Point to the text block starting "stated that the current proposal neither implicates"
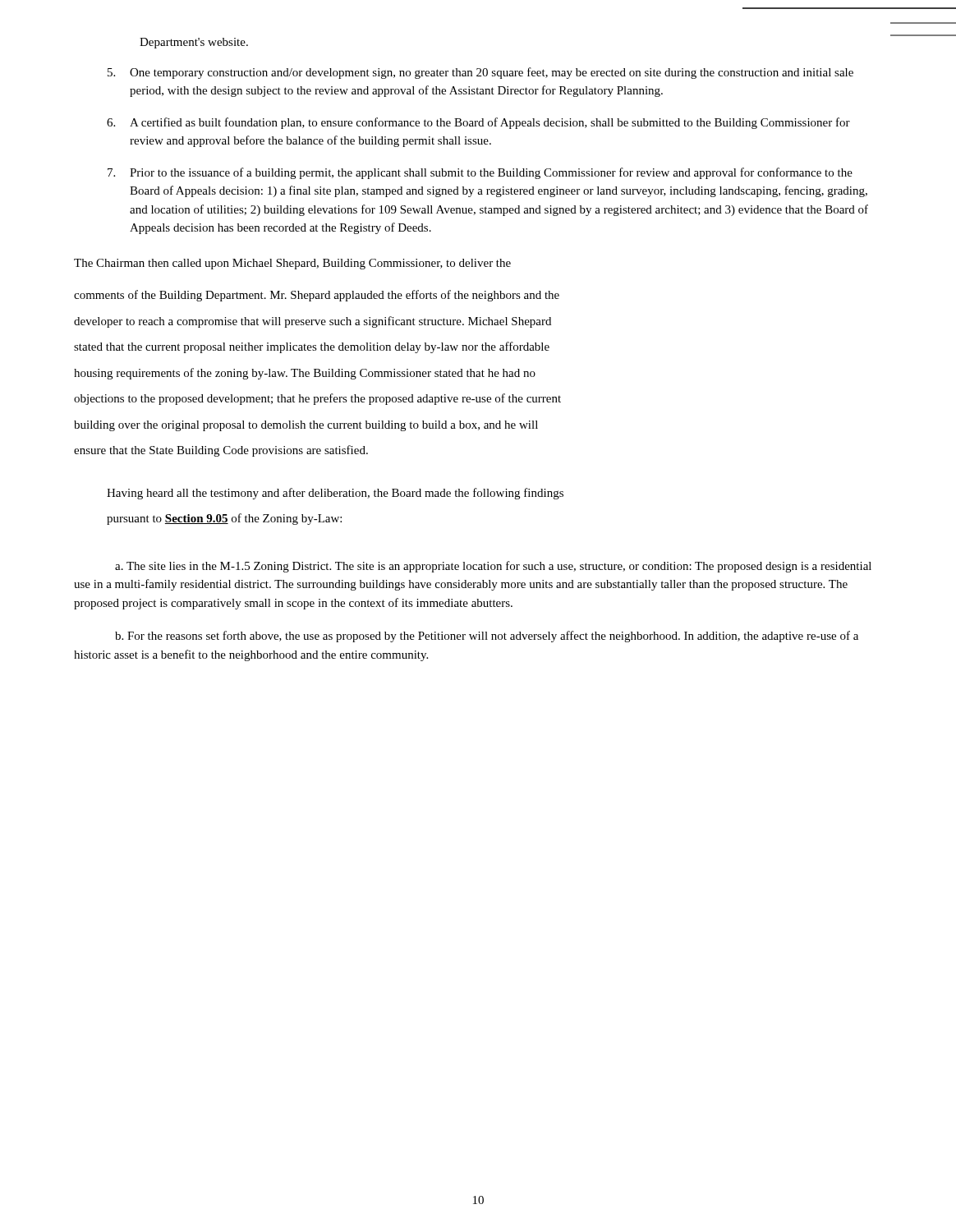Viewport: 956px width, 1232px height. (312, 347)
